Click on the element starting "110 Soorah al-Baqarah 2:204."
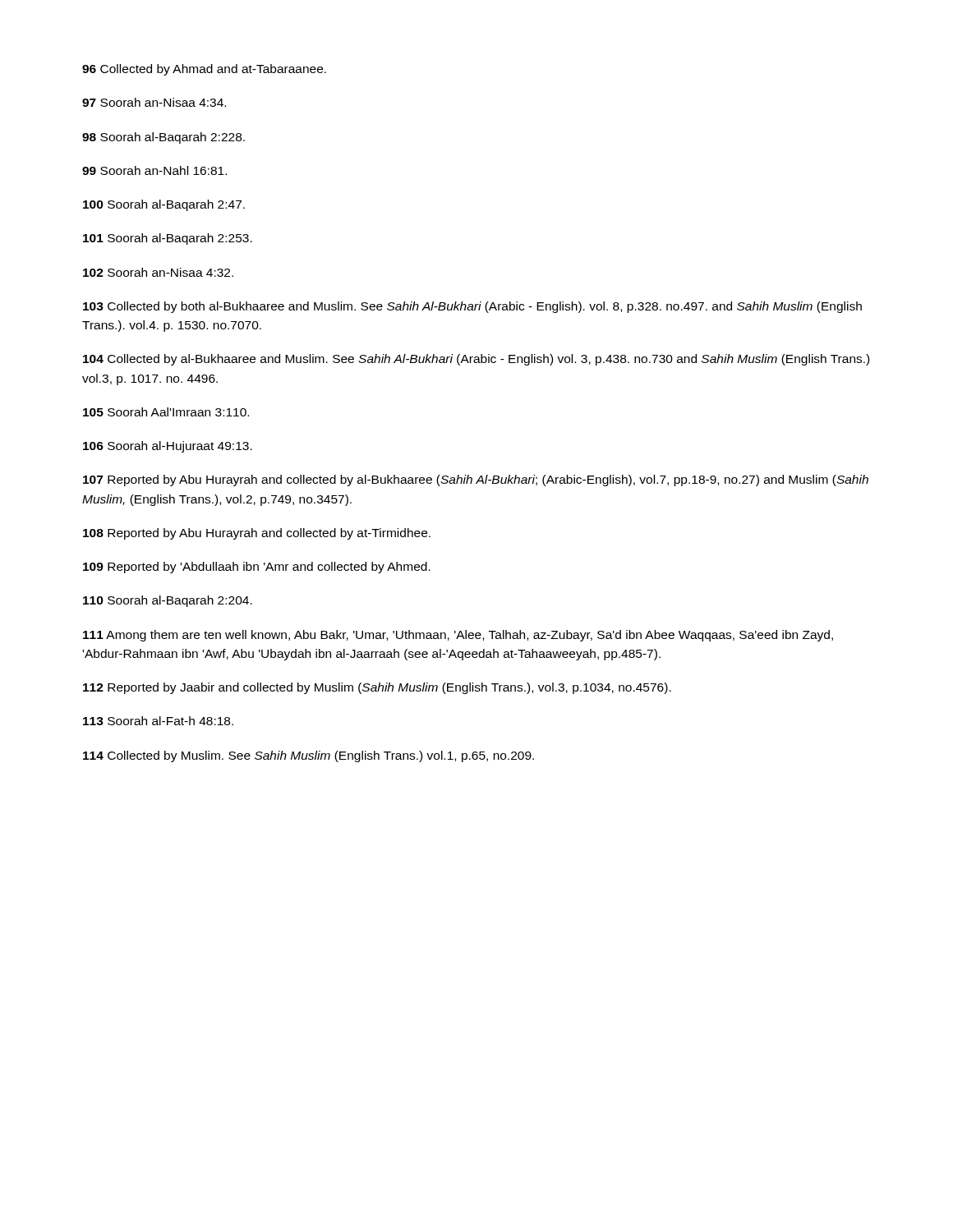Viewport: 953px width, 1232px height. [167, 600]
